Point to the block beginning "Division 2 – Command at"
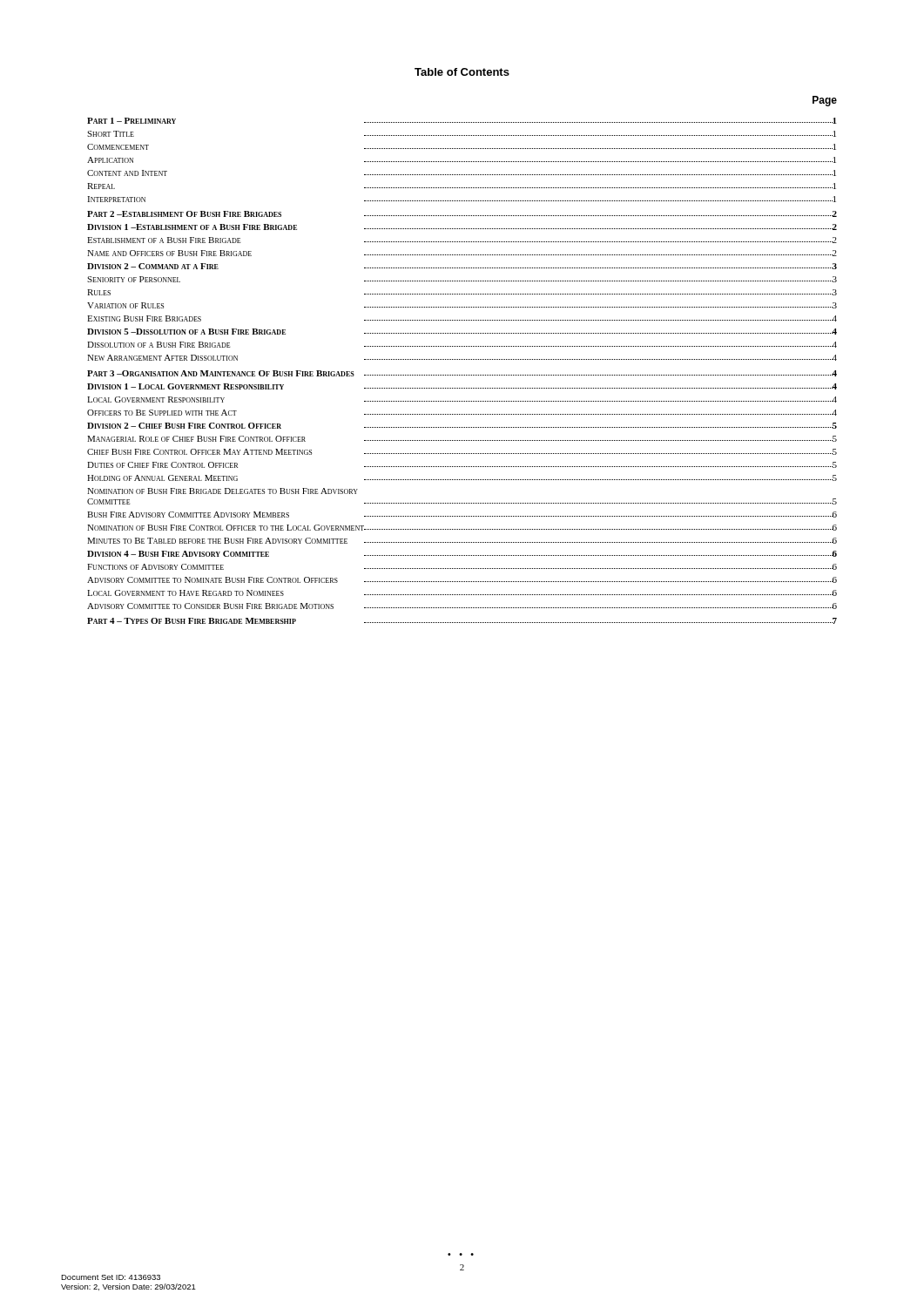Viewport: 924px width, 1307px height. point(462,266)
